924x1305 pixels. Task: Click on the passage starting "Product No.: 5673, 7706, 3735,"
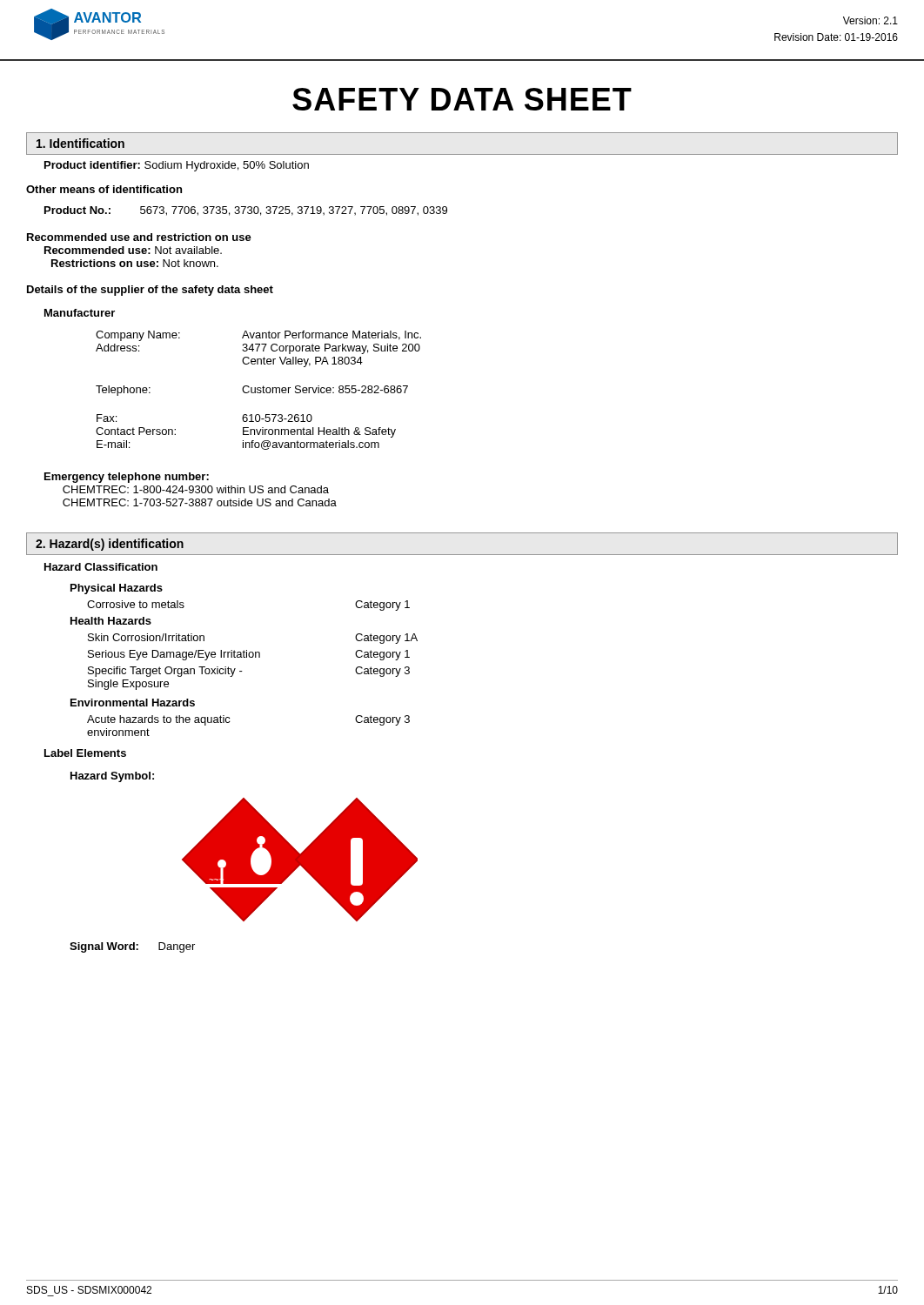coord(246,210)
